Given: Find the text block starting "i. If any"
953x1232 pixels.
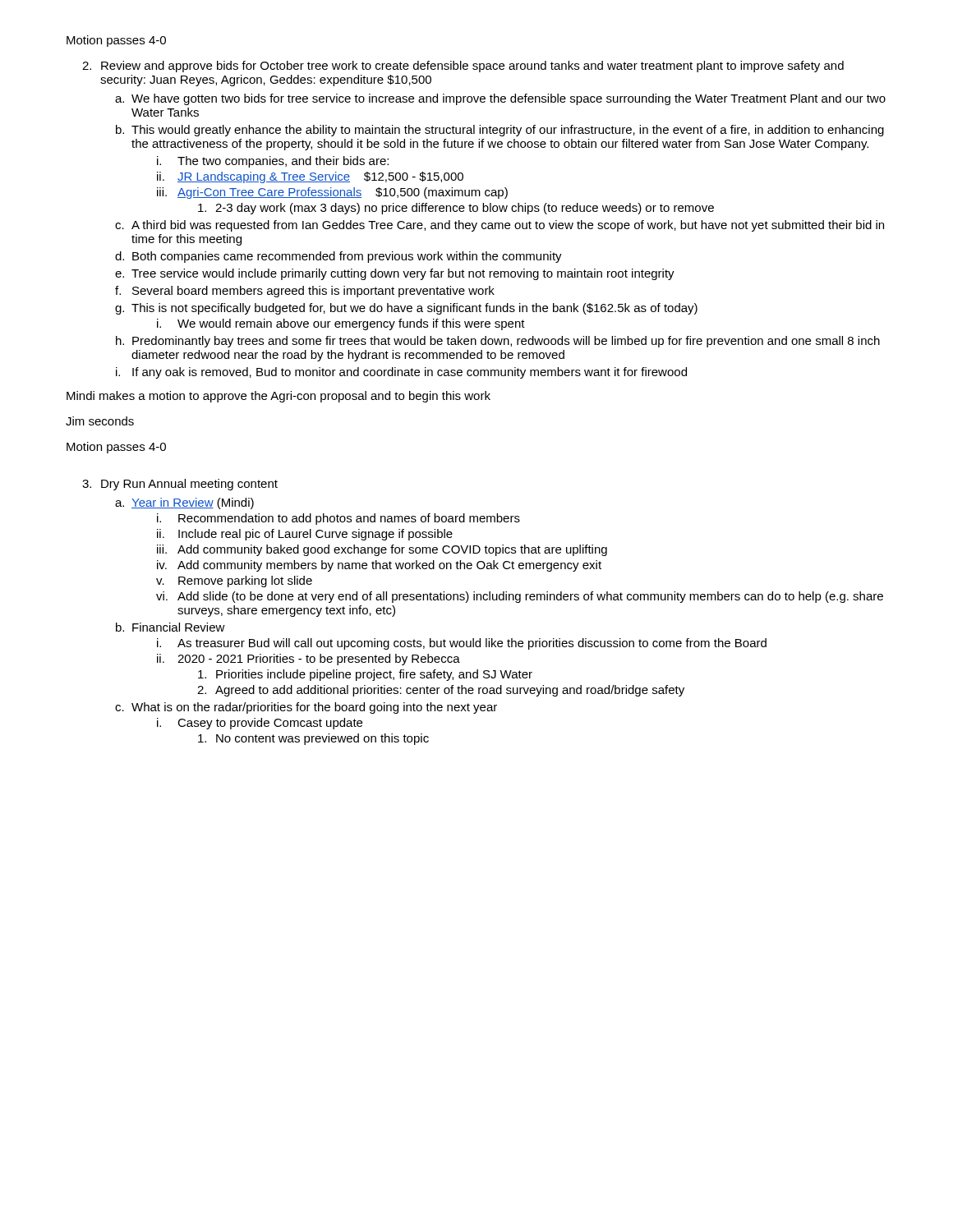Looking at the screenshot, I should coord(401,372).
